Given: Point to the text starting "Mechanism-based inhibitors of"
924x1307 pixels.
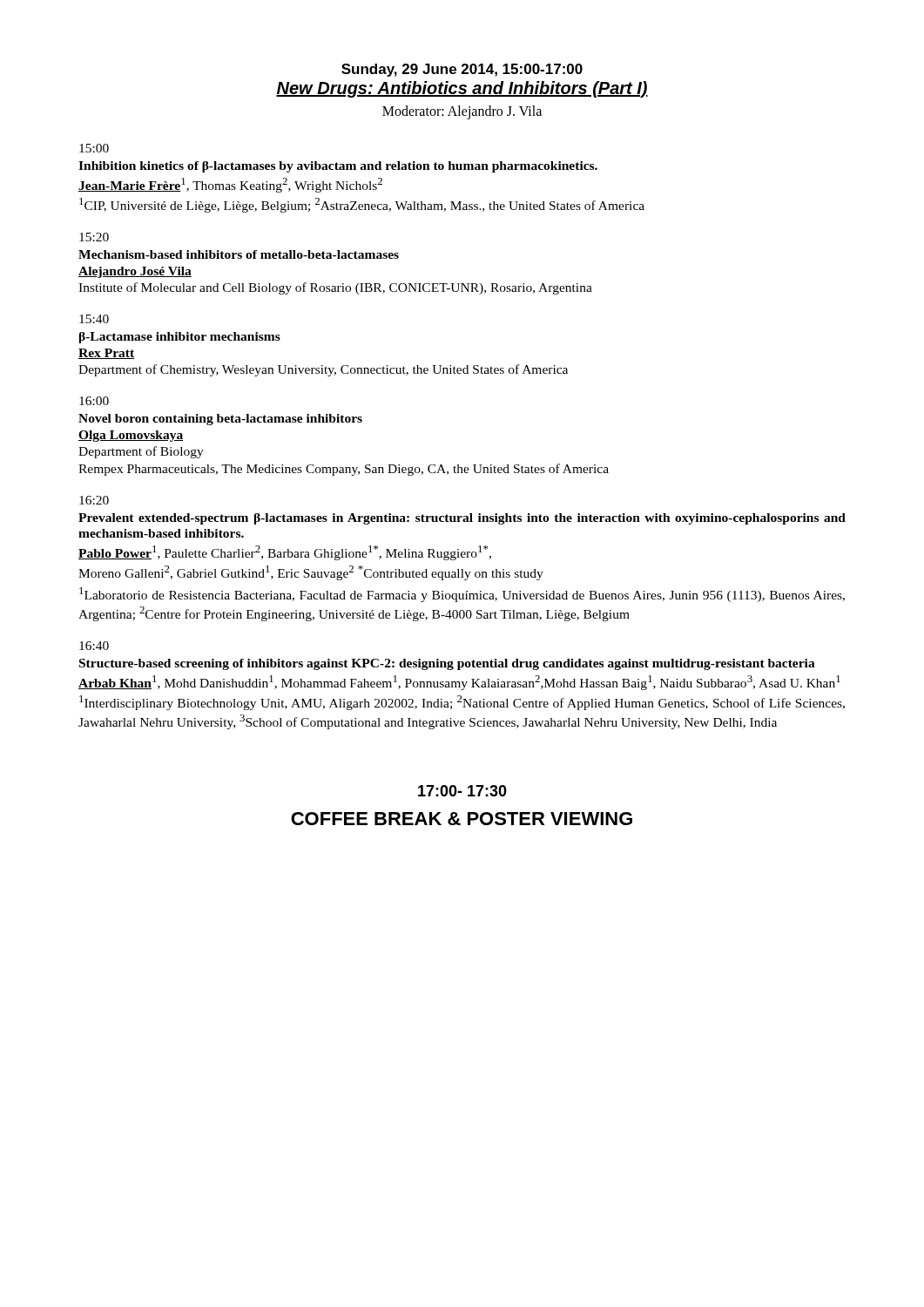Looking at the screenshot, I should coord(239,254).
